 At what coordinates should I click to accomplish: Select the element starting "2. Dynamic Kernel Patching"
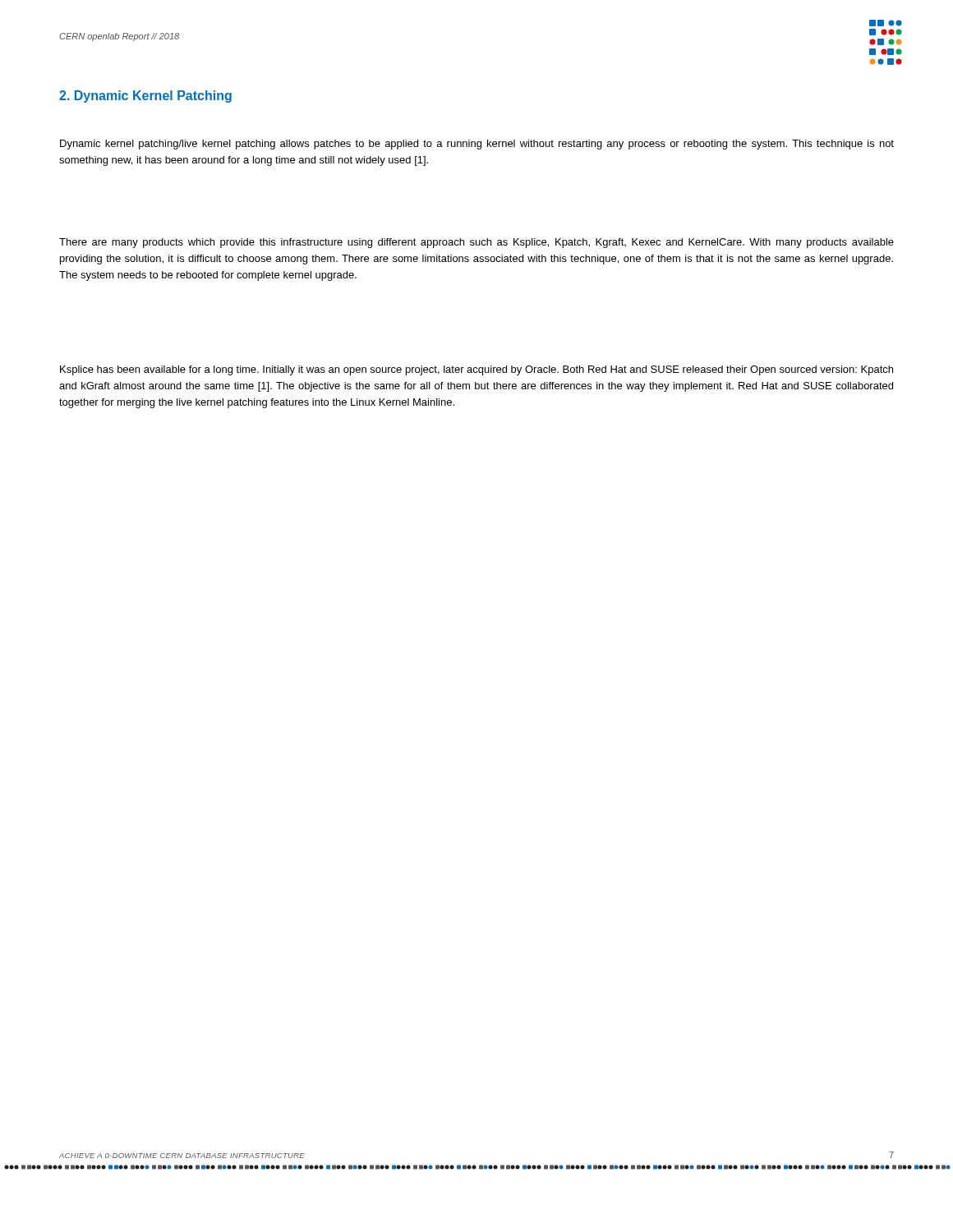(x=146, y=96)
